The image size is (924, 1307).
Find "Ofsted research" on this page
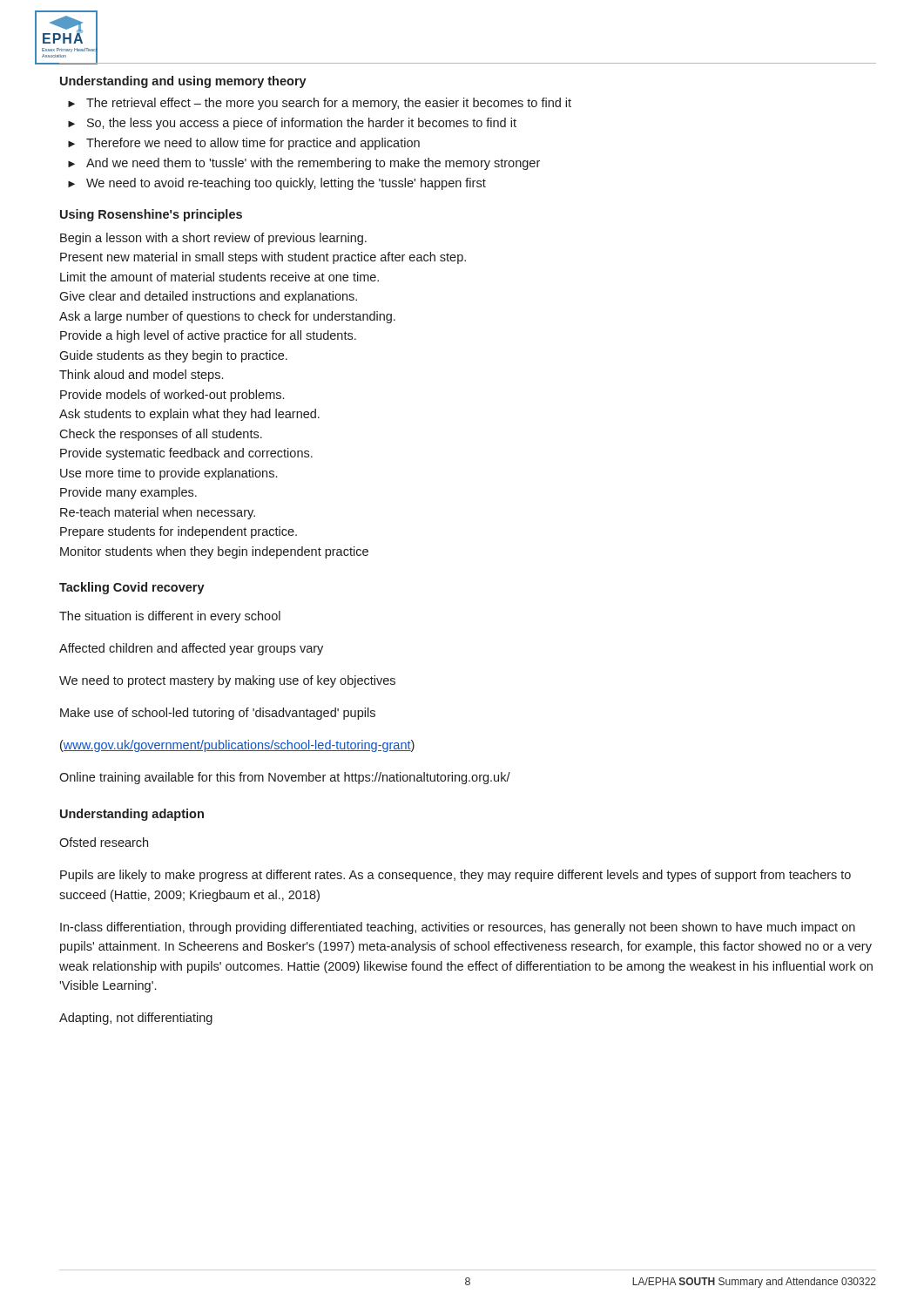(x=104, y=842)
